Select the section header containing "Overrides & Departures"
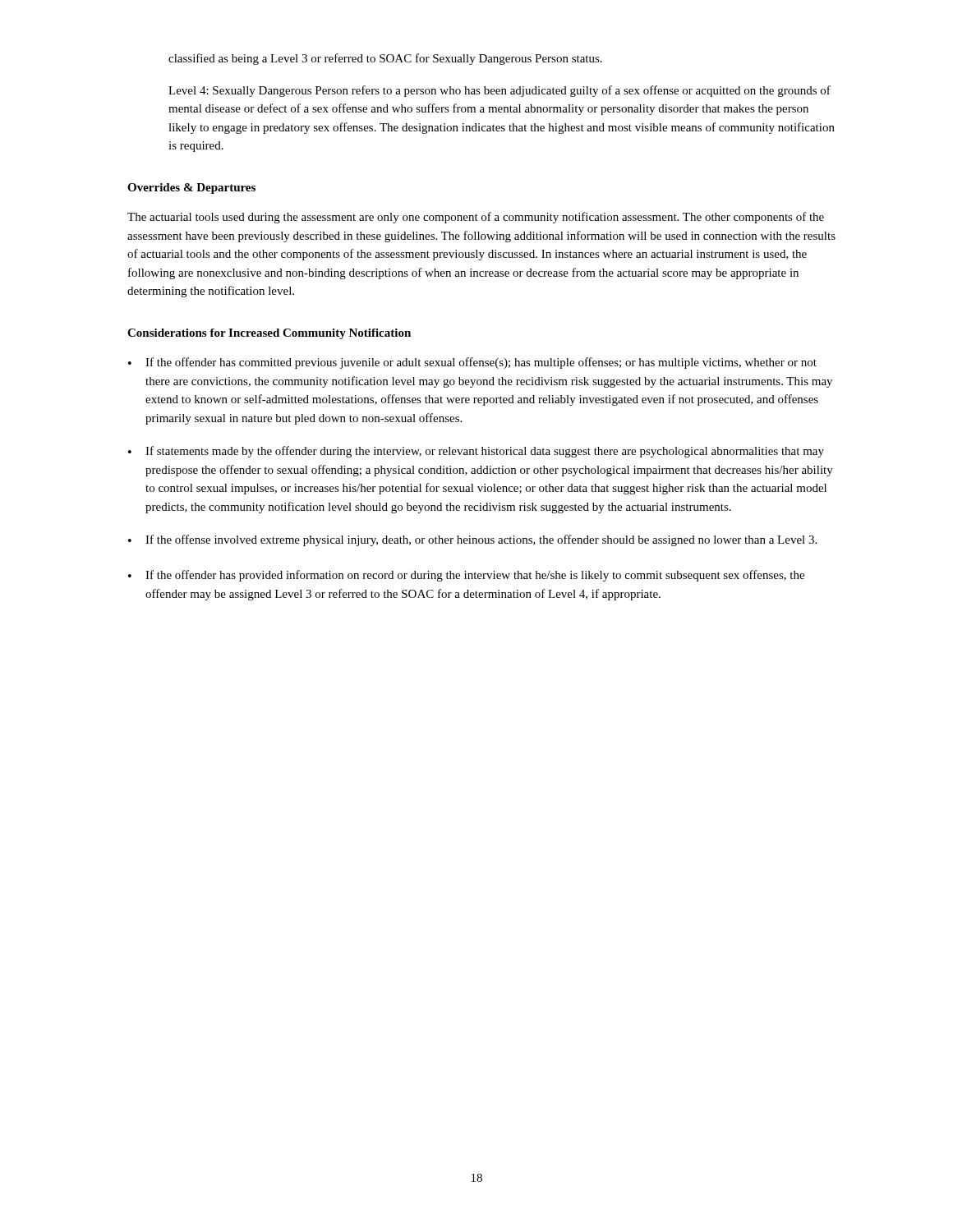The height and width of the screenshot is (1232, 953). click(x=192, y=187)
